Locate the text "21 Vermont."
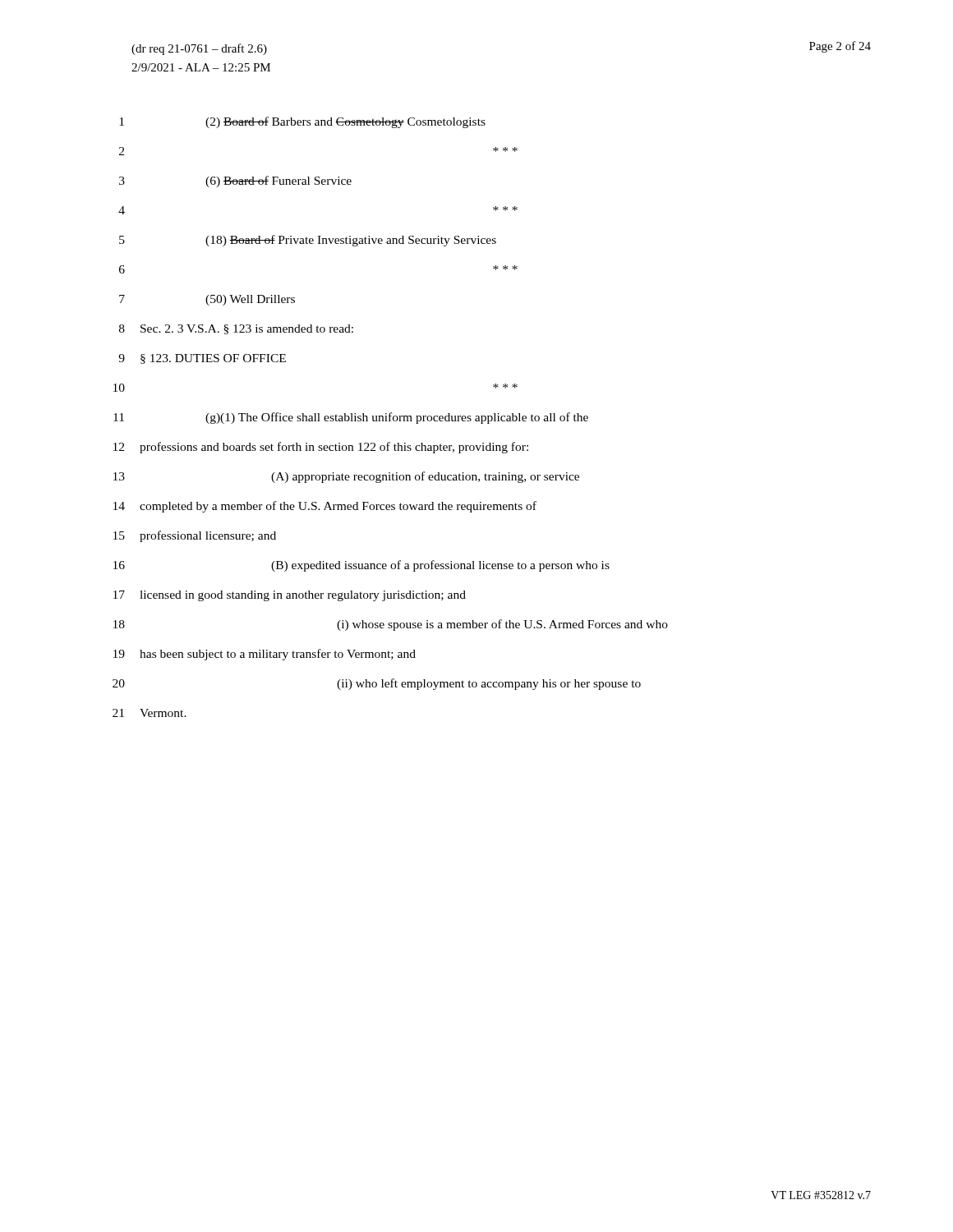Screen dimensions: 1232x953 click(x=150, y=713)
